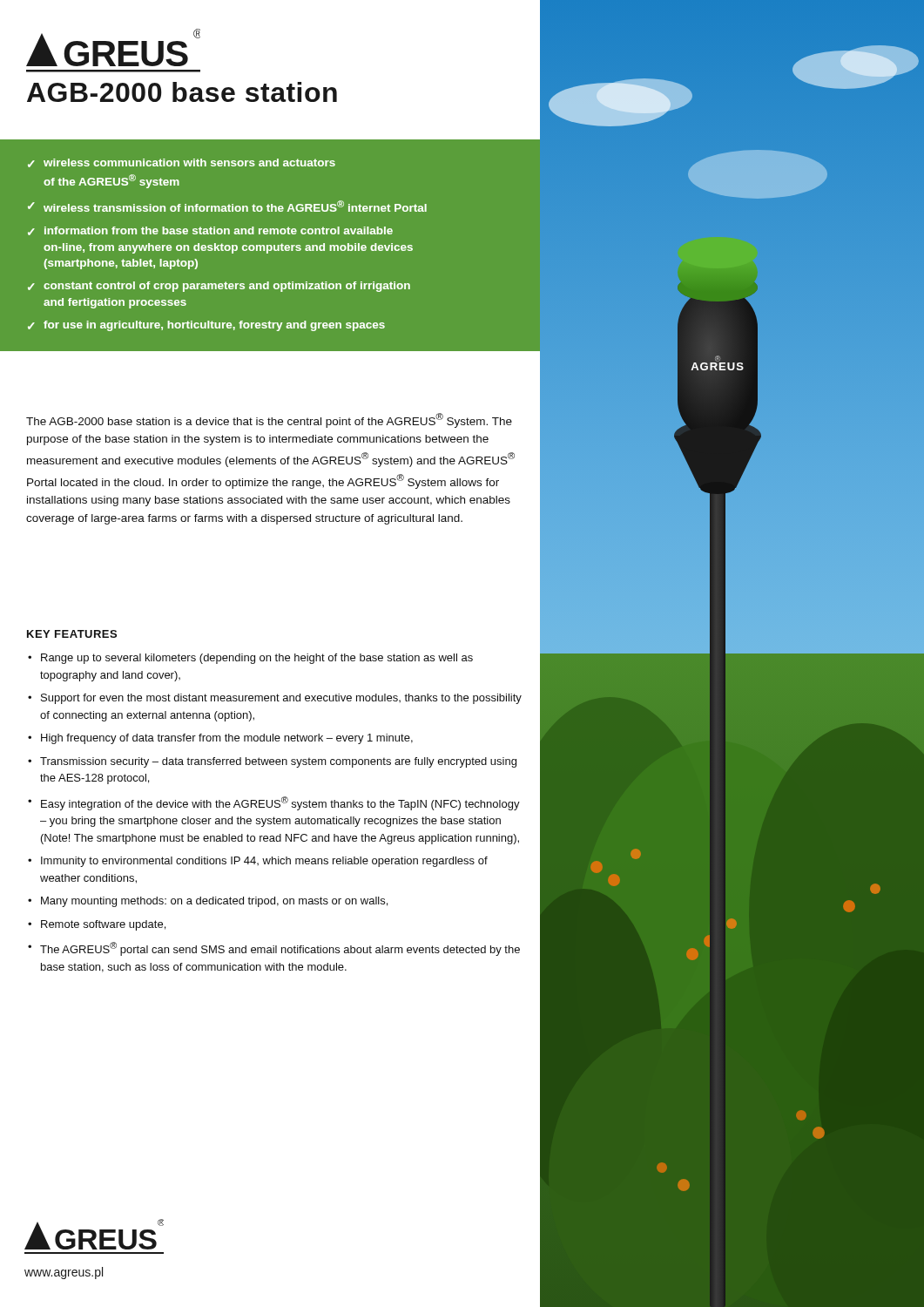Click the passage that begins "Range up to"

click(257, 666)
